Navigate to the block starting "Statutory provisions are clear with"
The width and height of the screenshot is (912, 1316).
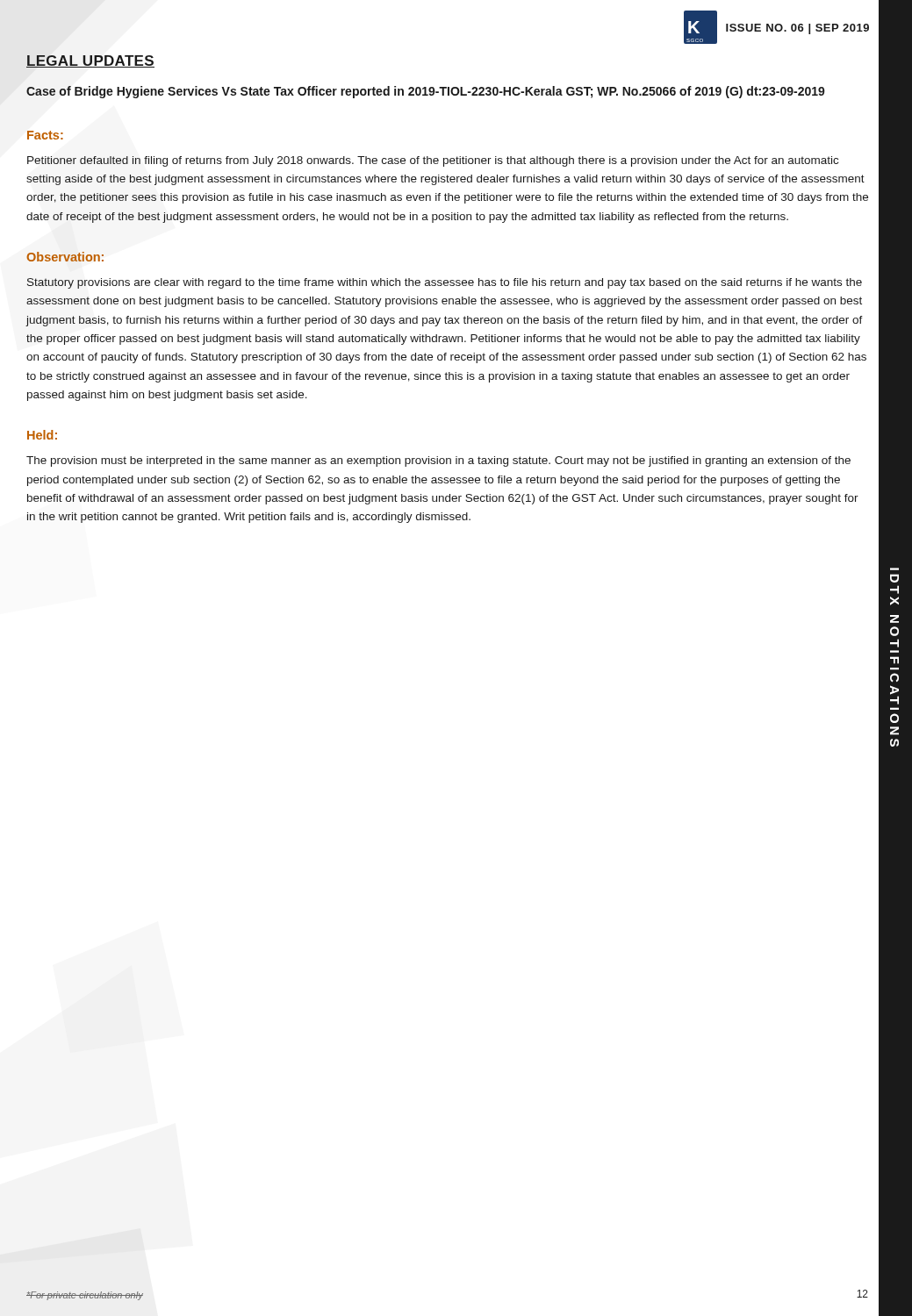click(x=447, y=338)
